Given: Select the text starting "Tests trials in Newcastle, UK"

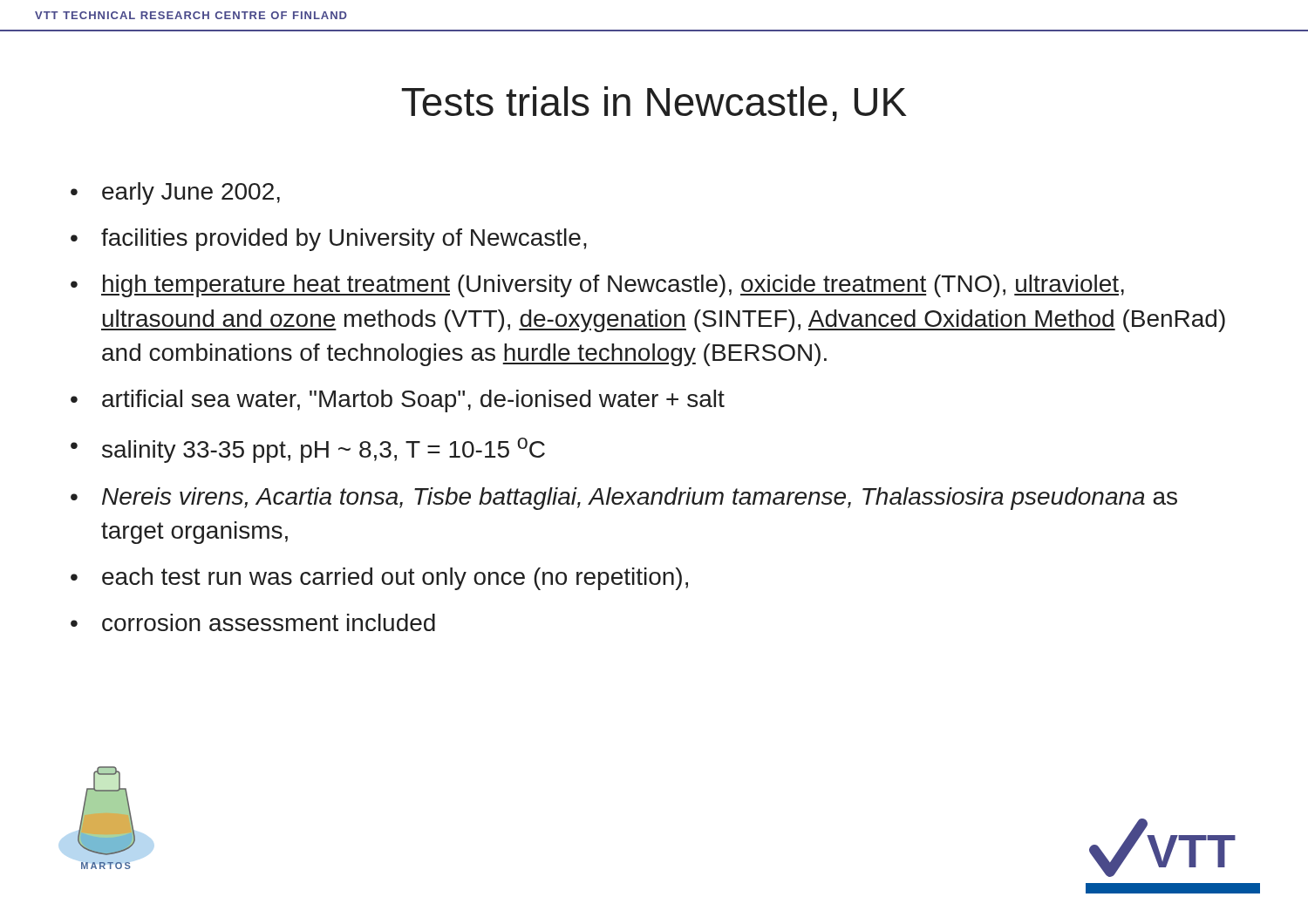Looking at the screenshot, I should 654,98.
